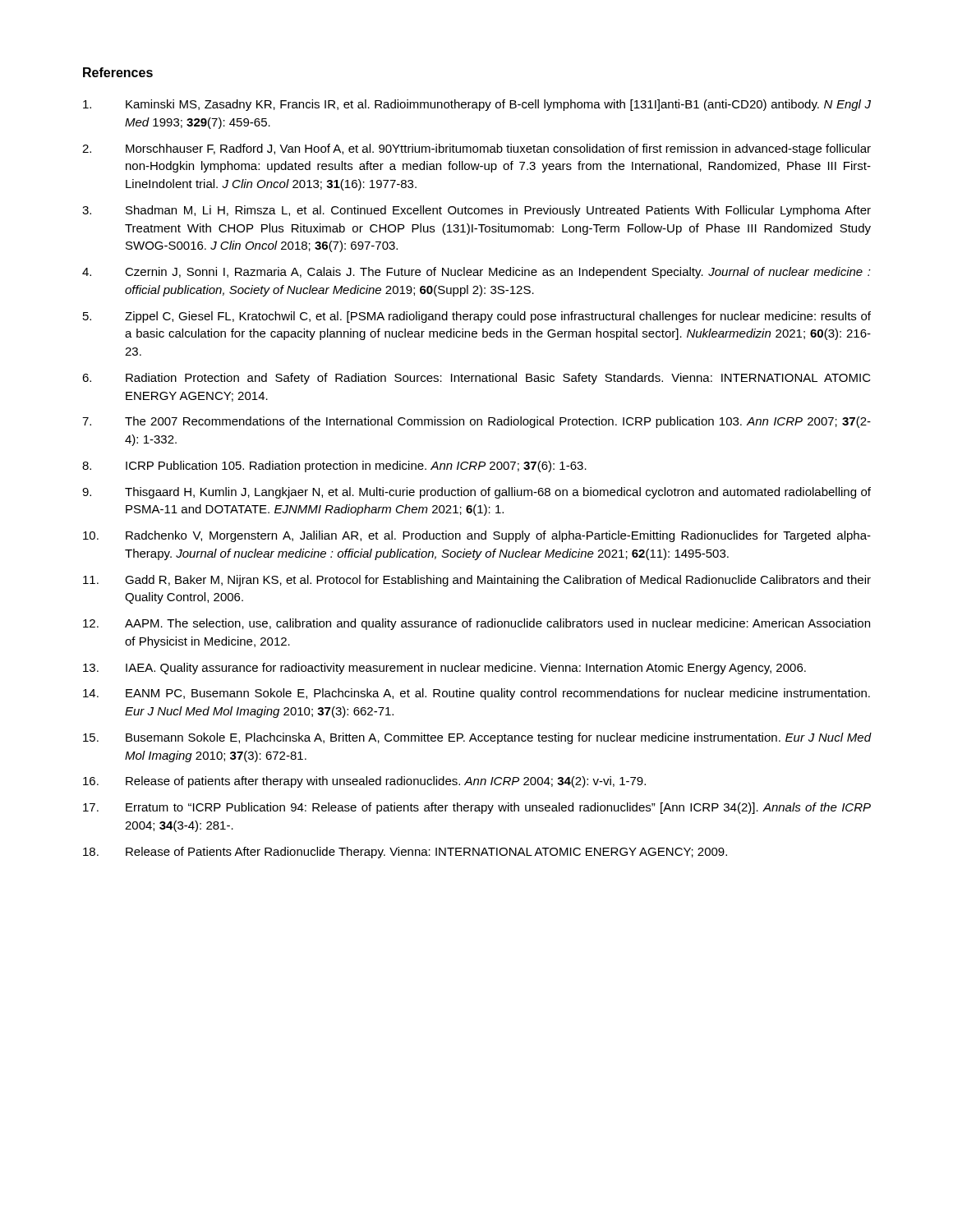This screenshot has width=953, height=1232.
Task: Find the text starting "2. Morschhauser F, Radford J, Van Hoof"
Action: coord(476,166)
